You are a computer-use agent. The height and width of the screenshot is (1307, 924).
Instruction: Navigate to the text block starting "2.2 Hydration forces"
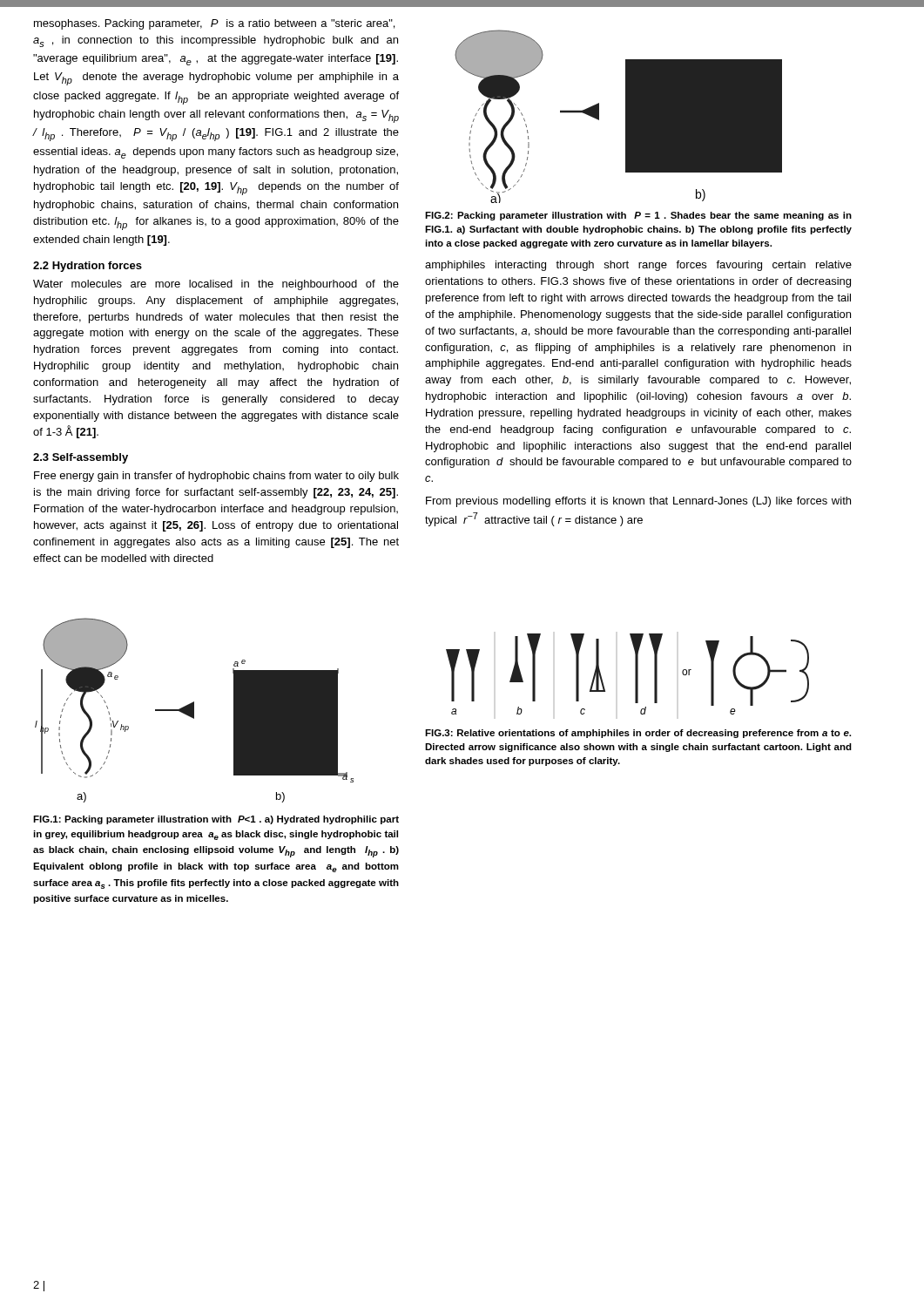(x=88, y=265)
